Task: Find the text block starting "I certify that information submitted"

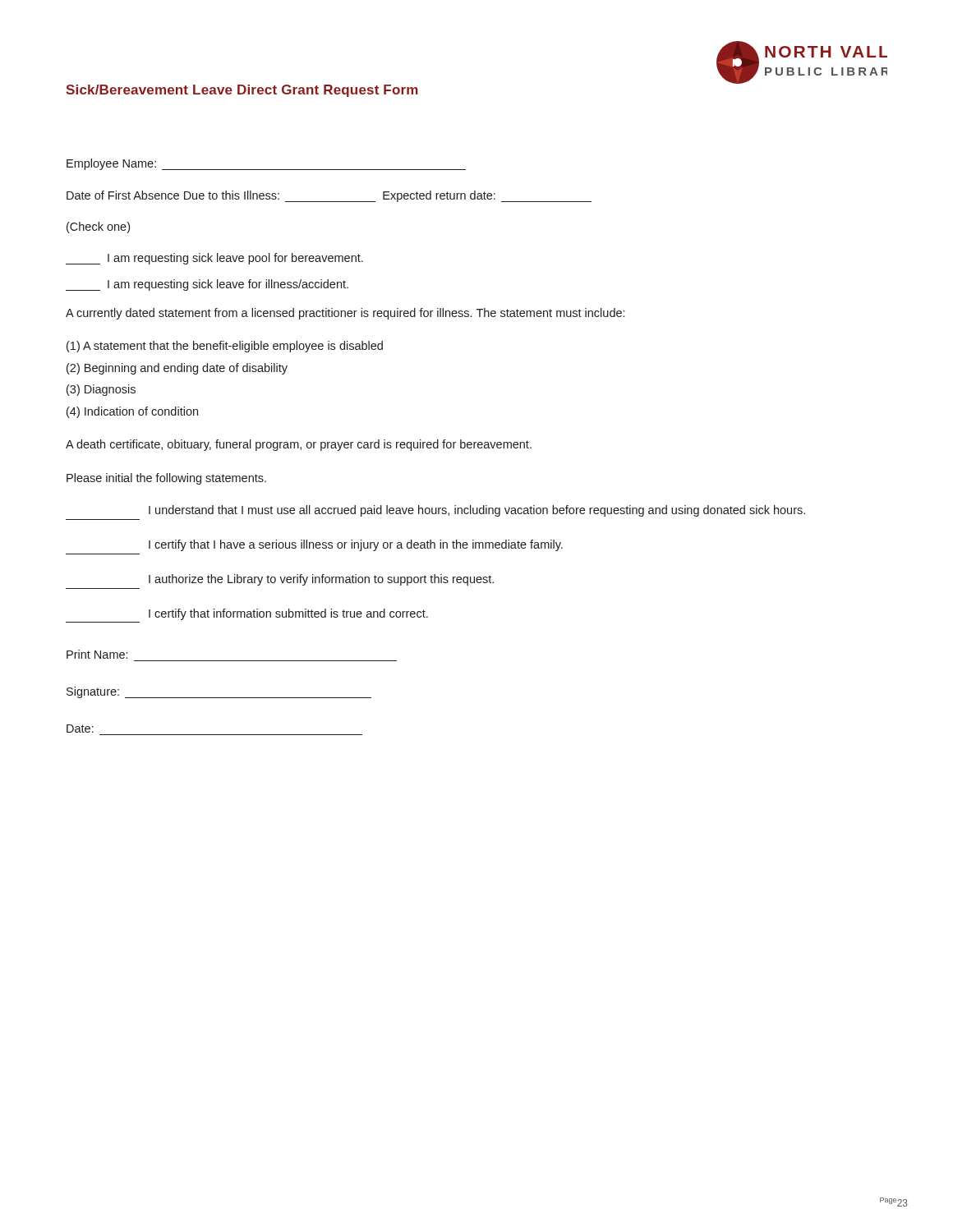Action: pos(247,615)
